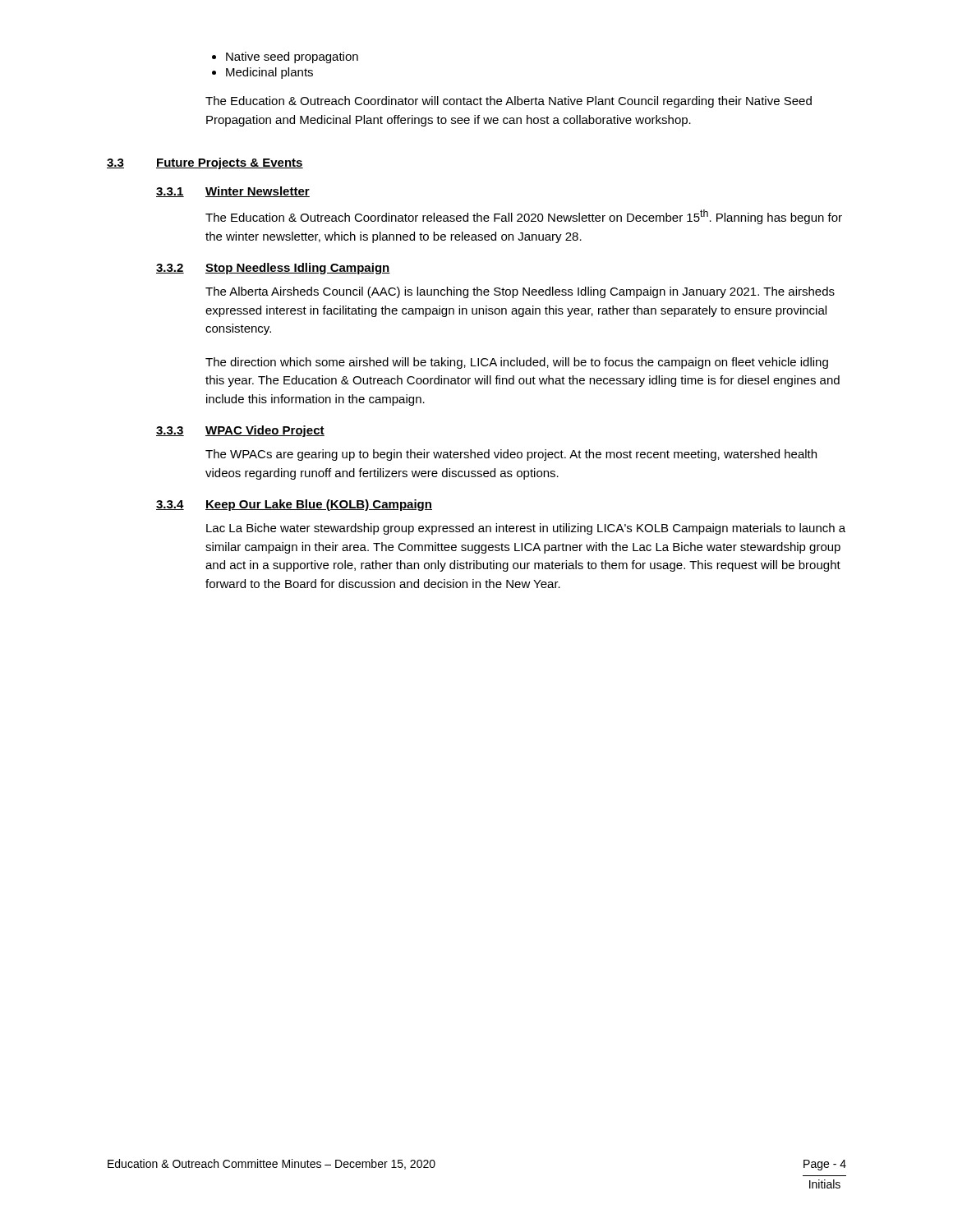
Task: Click the passage that begins "The WPACs are gearing up to begin"
Action: click(511, 463)
